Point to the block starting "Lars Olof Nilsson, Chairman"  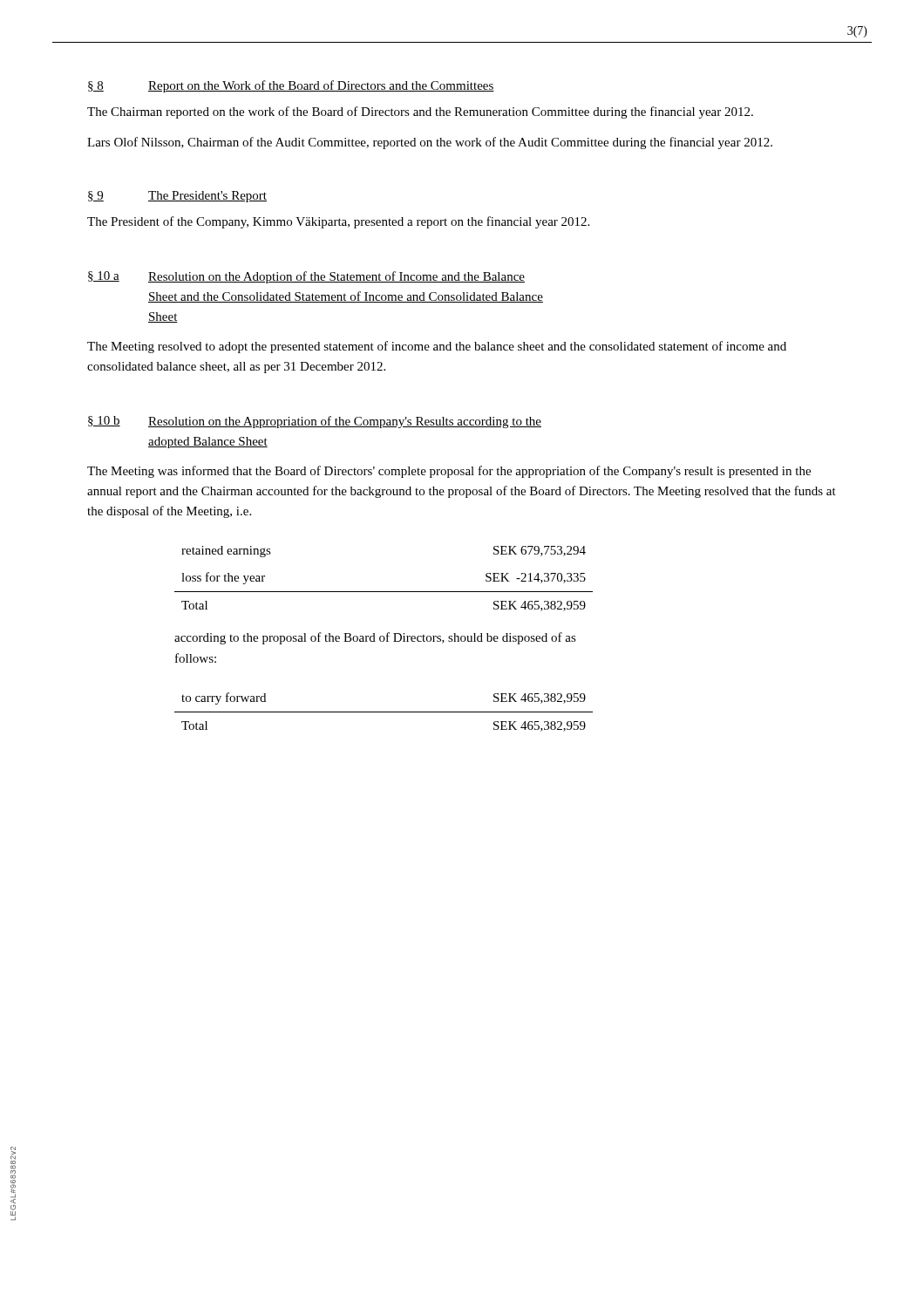(x=430, y=142)
